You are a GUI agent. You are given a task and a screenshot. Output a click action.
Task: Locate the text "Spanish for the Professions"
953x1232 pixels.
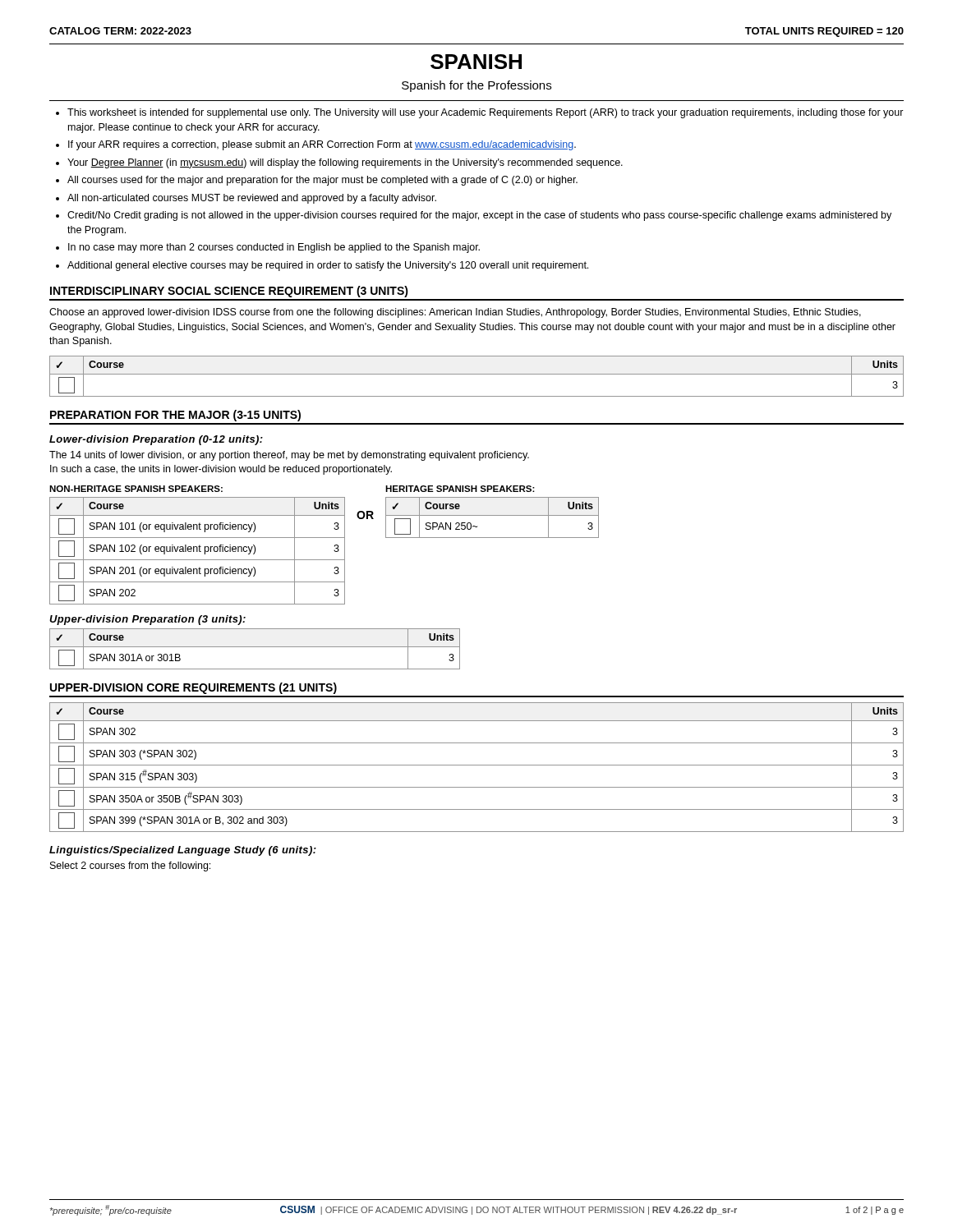[476, 85]
